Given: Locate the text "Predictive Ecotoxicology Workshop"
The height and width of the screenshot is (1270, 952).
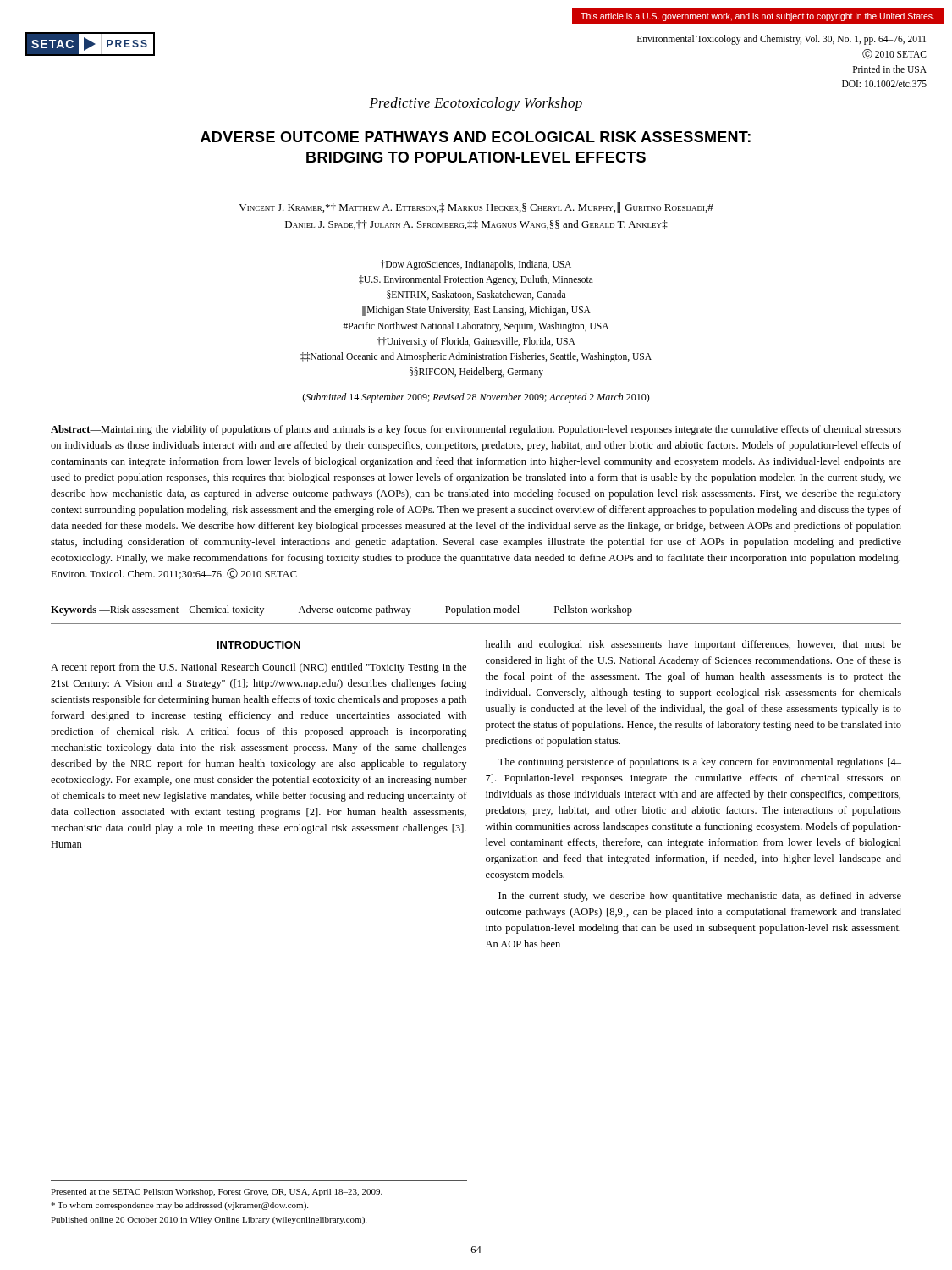Looking at the screenshot, I should [x=476, y=103].
